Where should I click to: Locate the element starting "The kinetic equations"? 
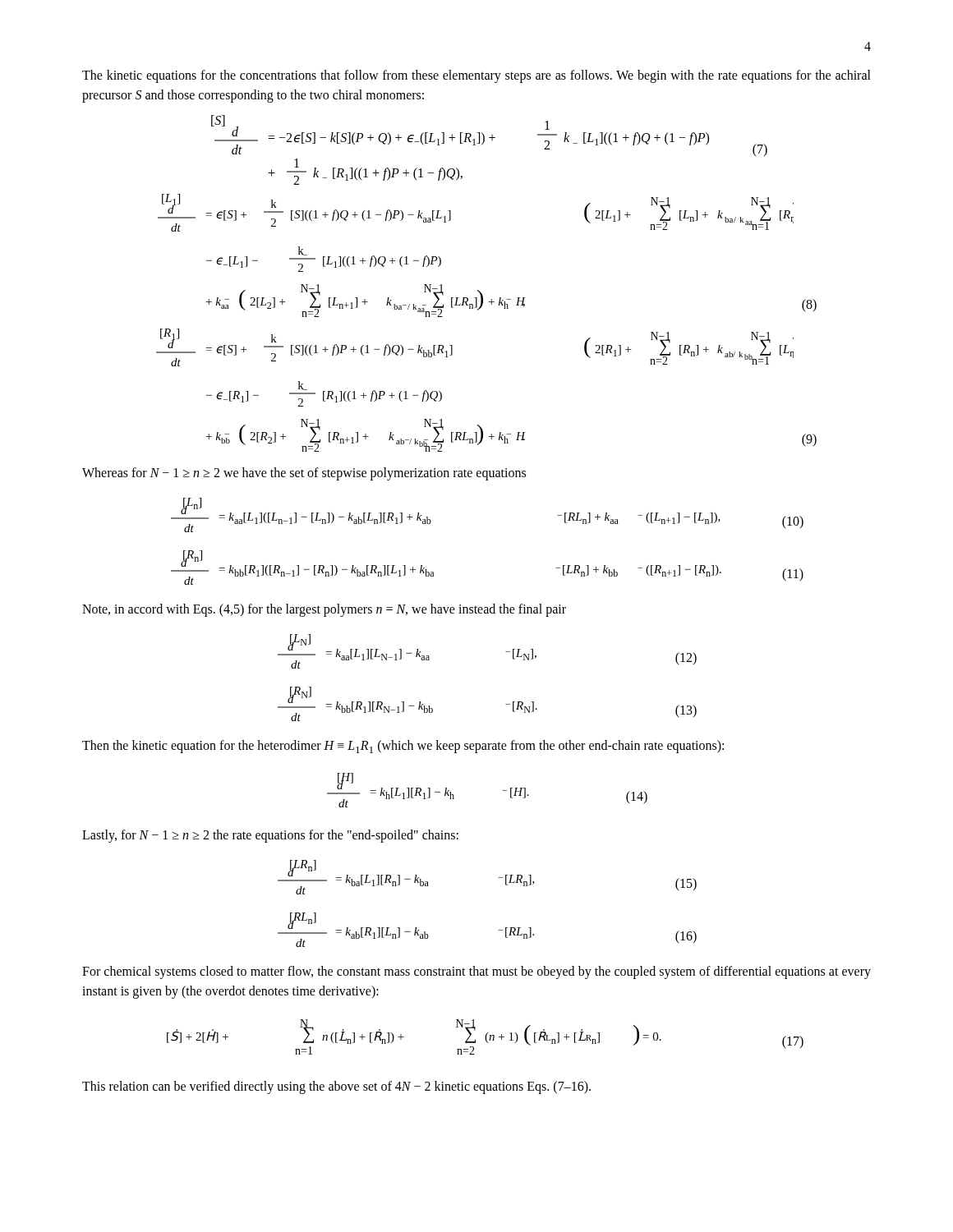click(476, 85)
